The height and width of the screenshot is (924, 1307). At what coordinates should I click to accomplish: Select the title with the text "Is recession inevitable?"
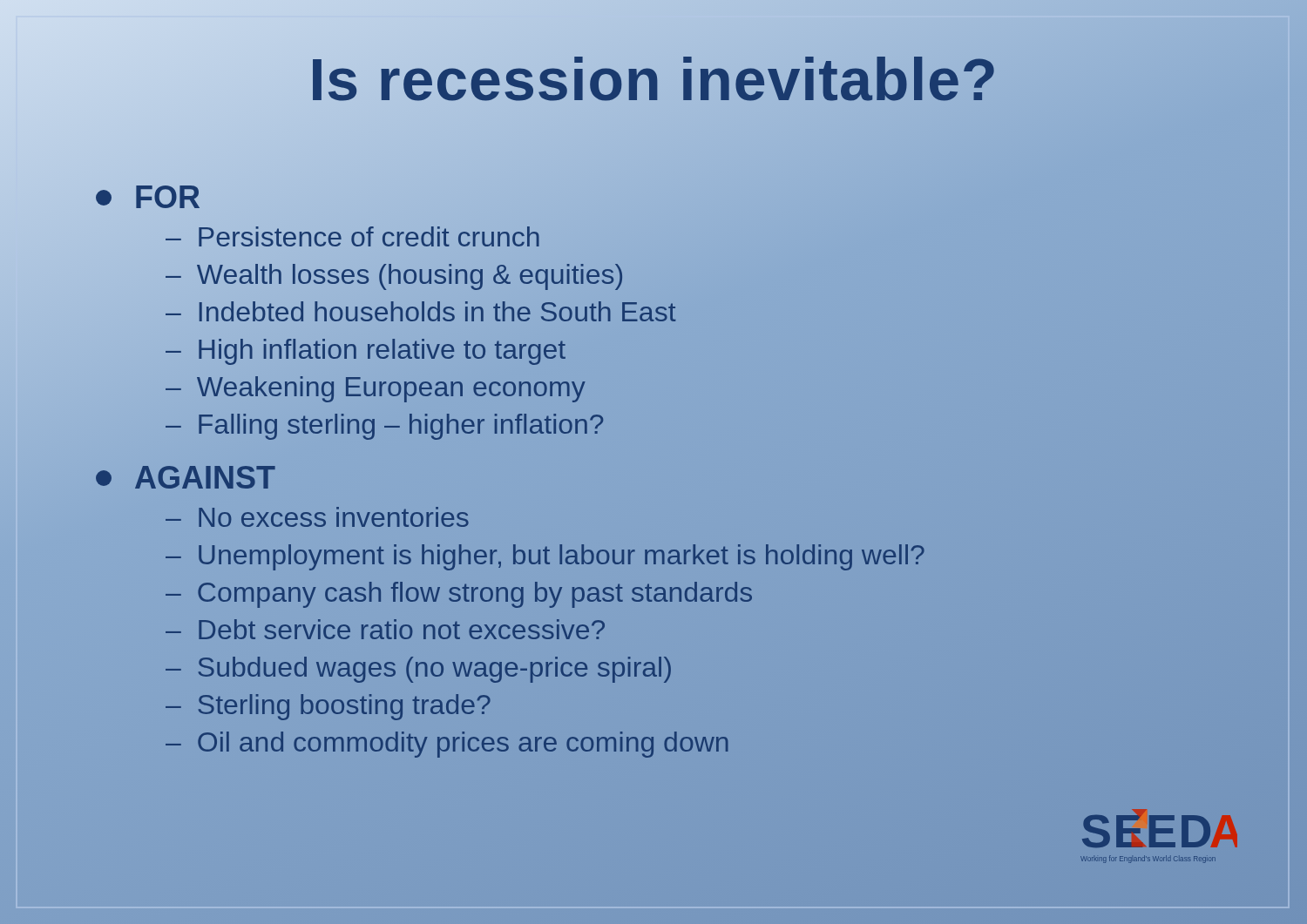coord(654,79)
